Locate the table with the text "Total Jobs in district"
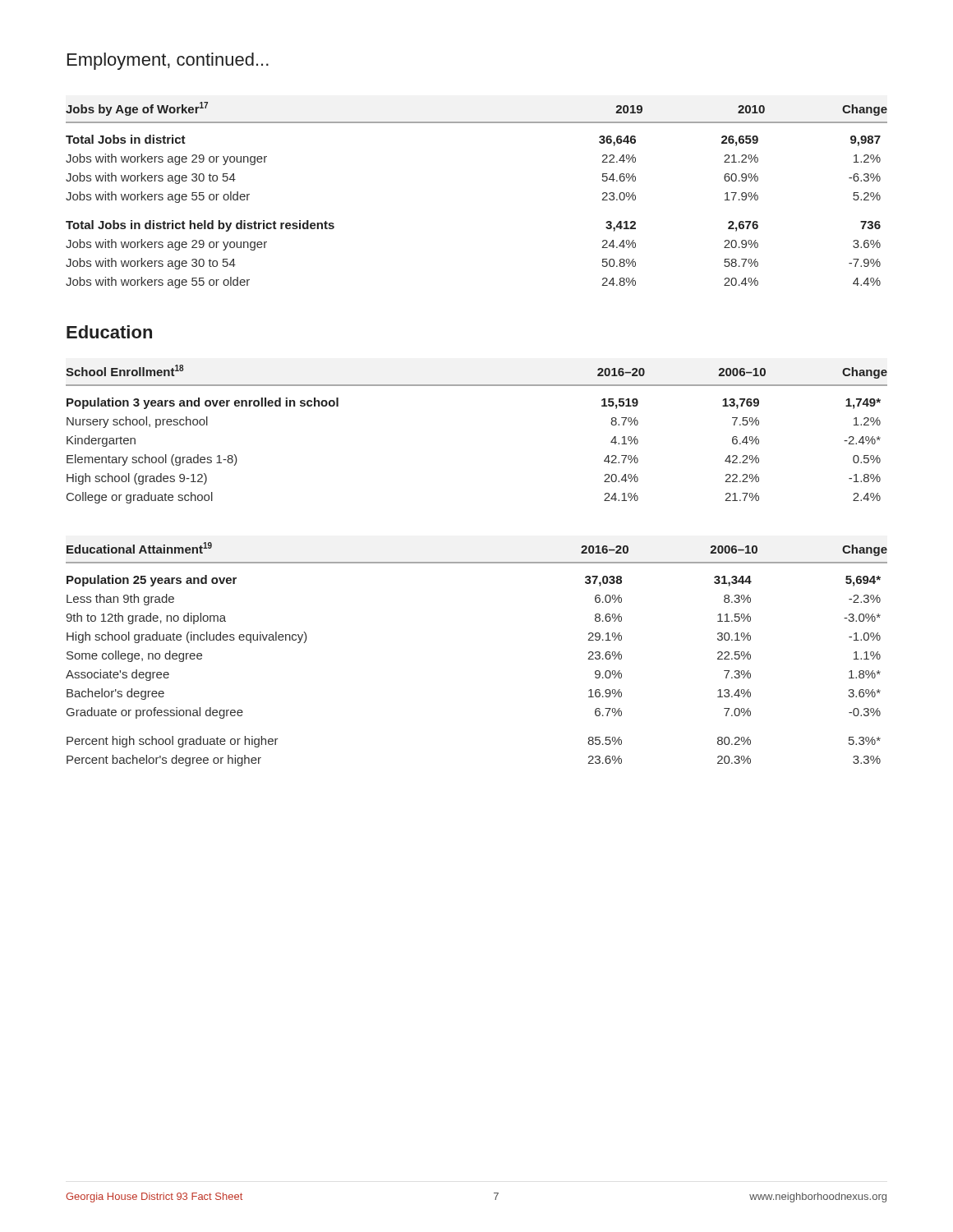 476,193
